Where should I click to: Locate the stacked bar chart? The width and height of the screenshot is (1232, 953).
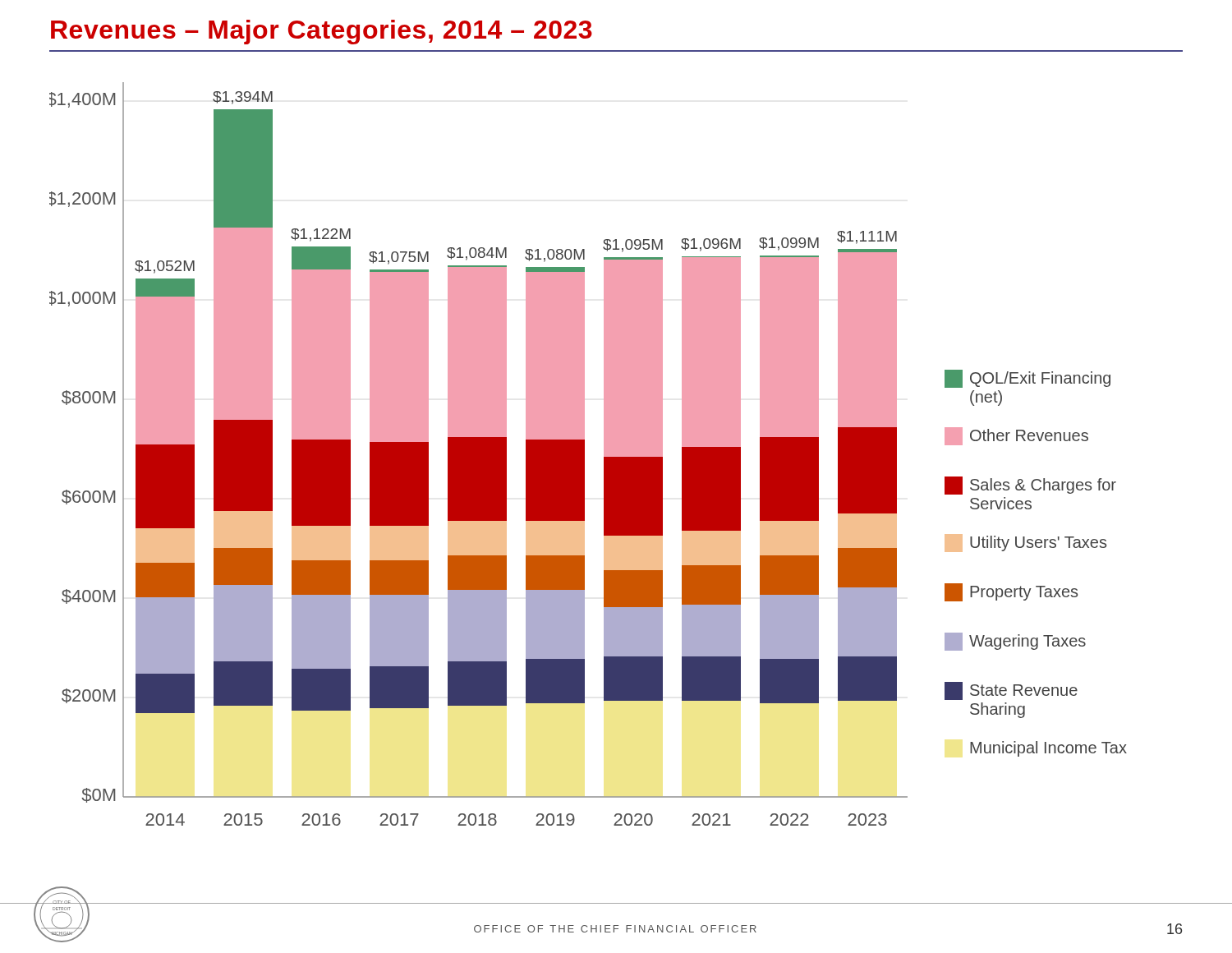[616, 468]
